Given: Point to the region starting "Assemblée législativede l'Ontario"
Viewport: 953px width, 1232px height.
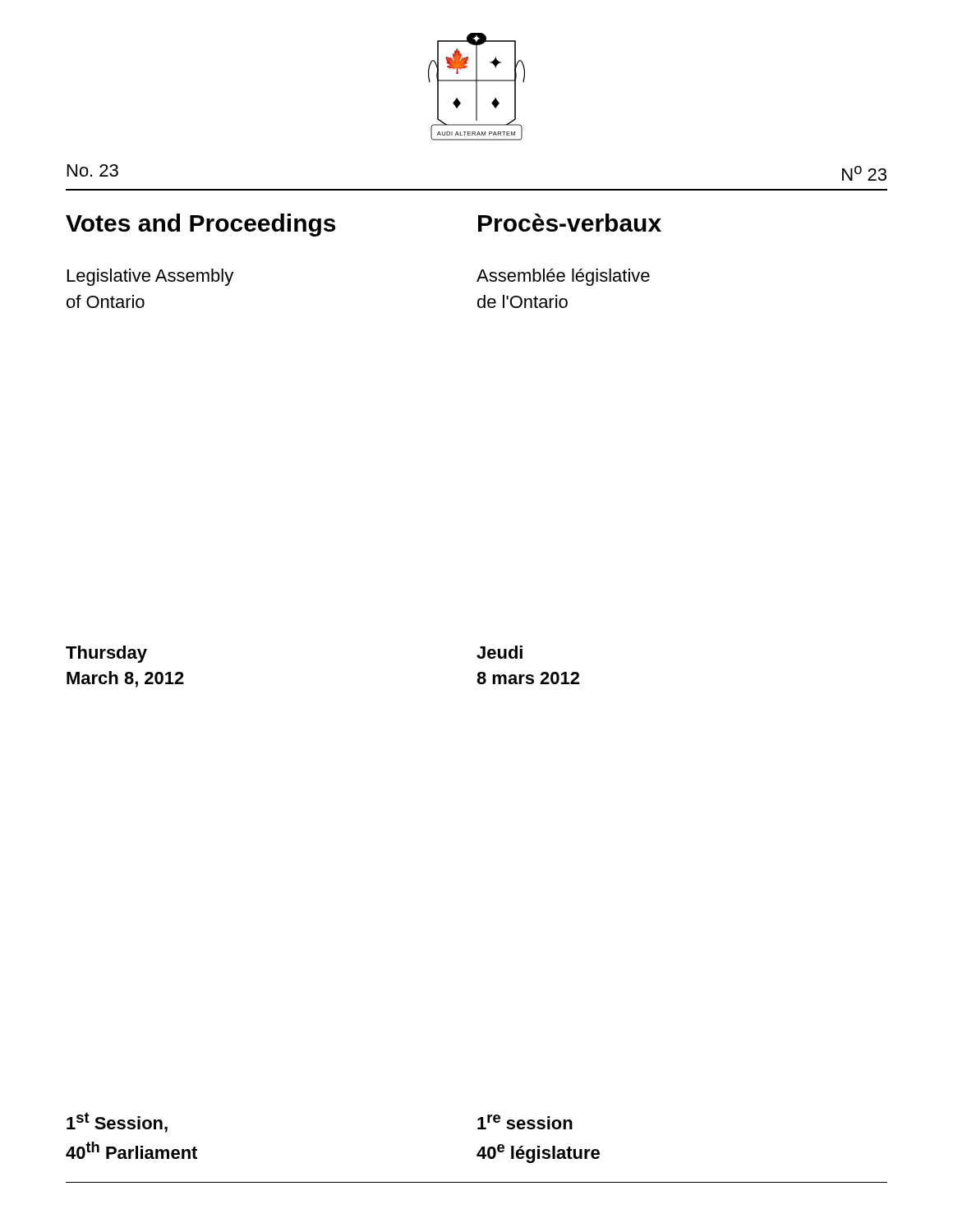Looking at the screenshot, I should tap(563, 289).
